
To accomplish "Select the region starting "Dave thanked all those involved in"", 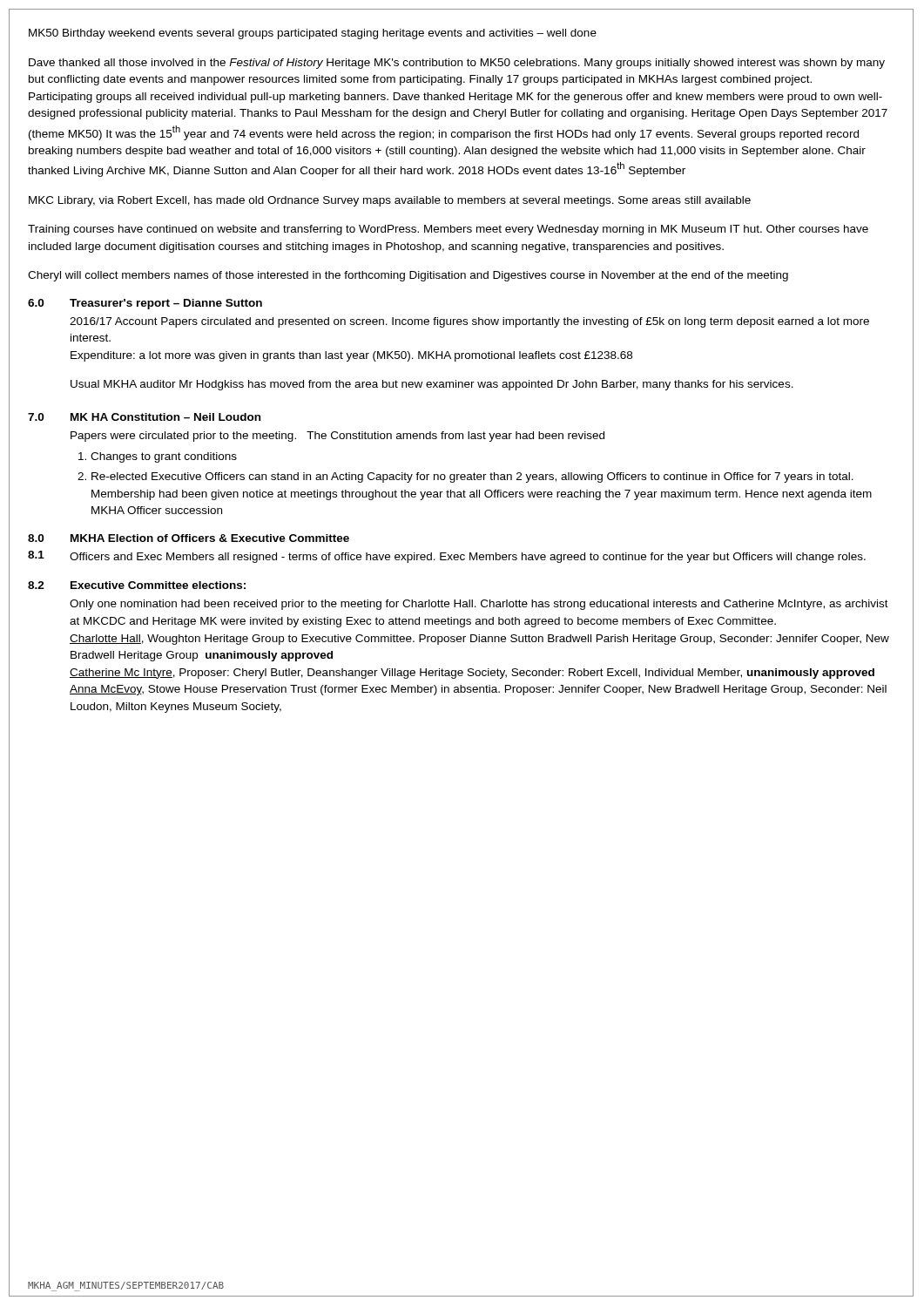I will pyautogui.click(x=458, y=116).
